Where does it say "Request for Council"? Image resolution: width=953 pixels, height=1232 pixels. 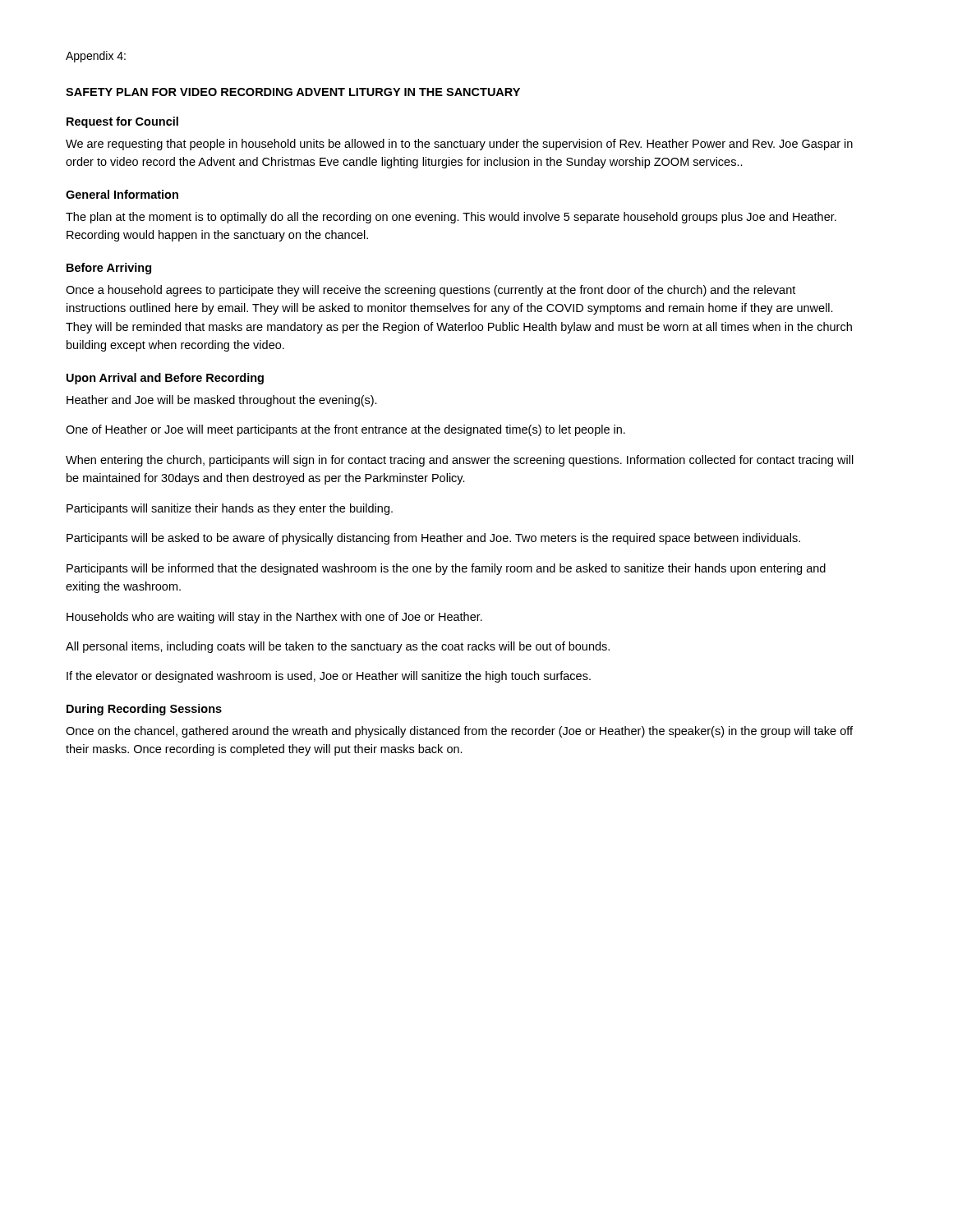pos(122,122)
